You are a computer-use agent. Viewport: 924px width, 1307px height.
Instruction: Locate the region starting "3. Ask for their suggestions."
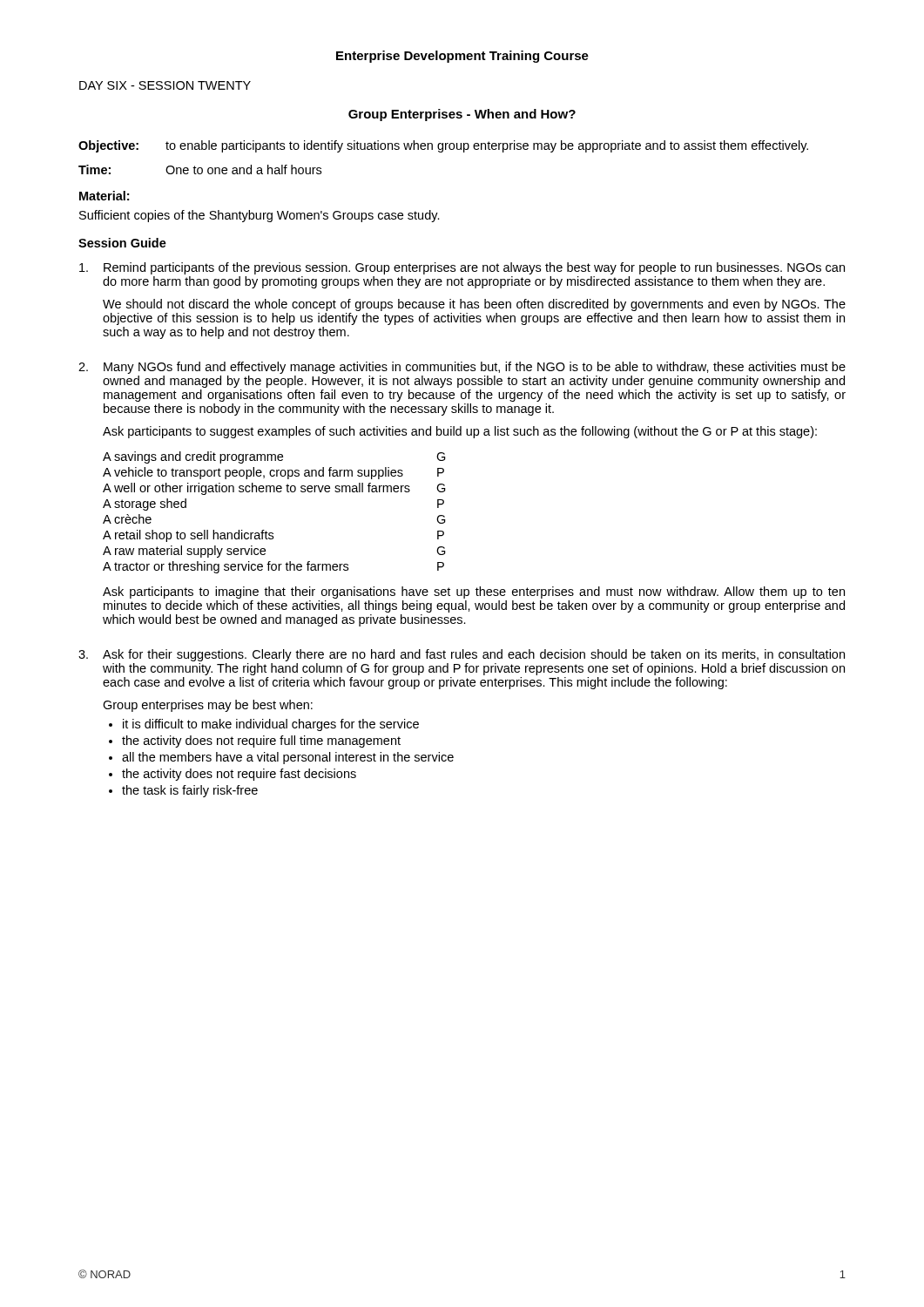pos(462,655)
